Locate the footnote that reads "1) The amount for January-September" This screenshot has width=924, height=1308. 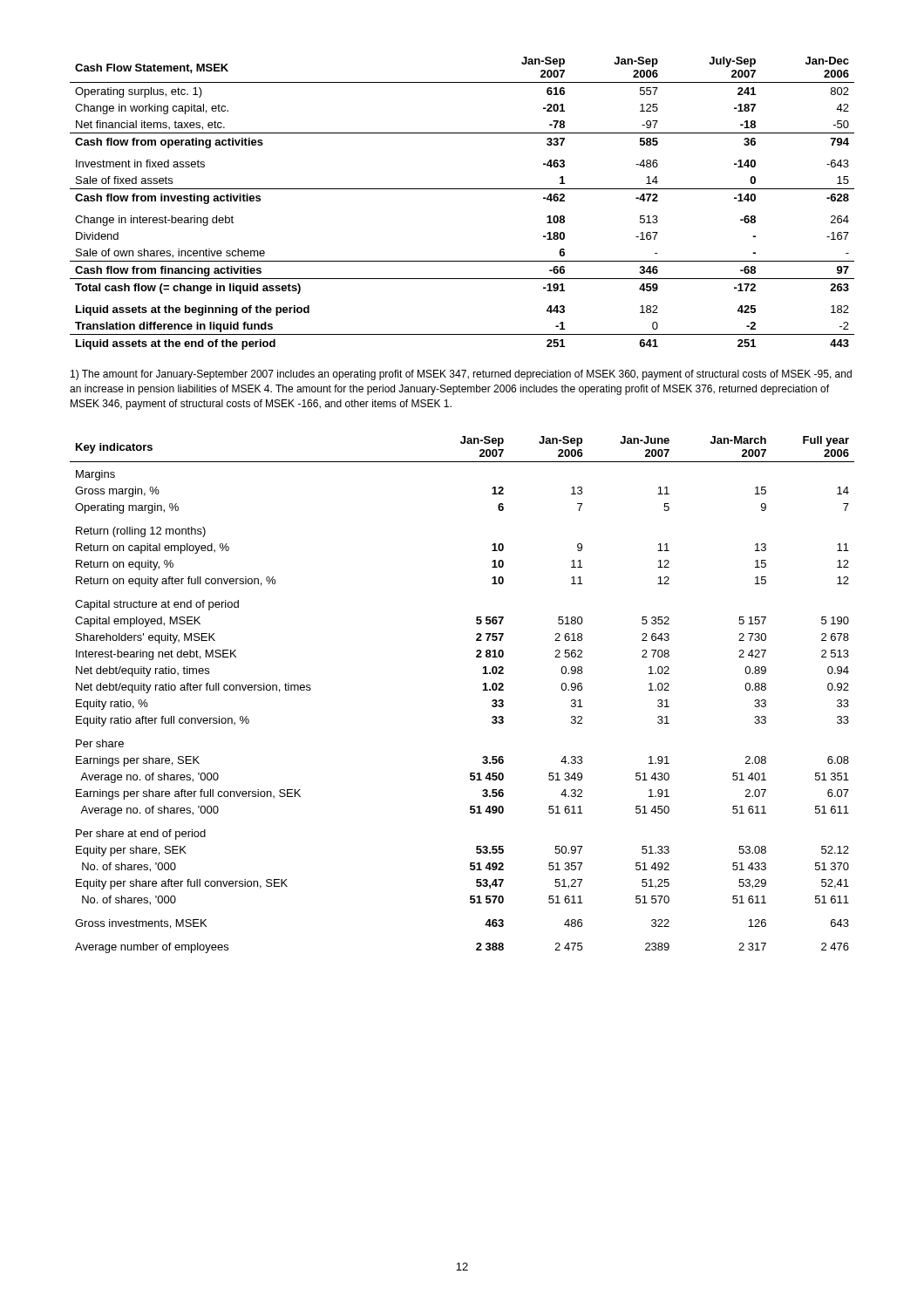tap(462, 389)
